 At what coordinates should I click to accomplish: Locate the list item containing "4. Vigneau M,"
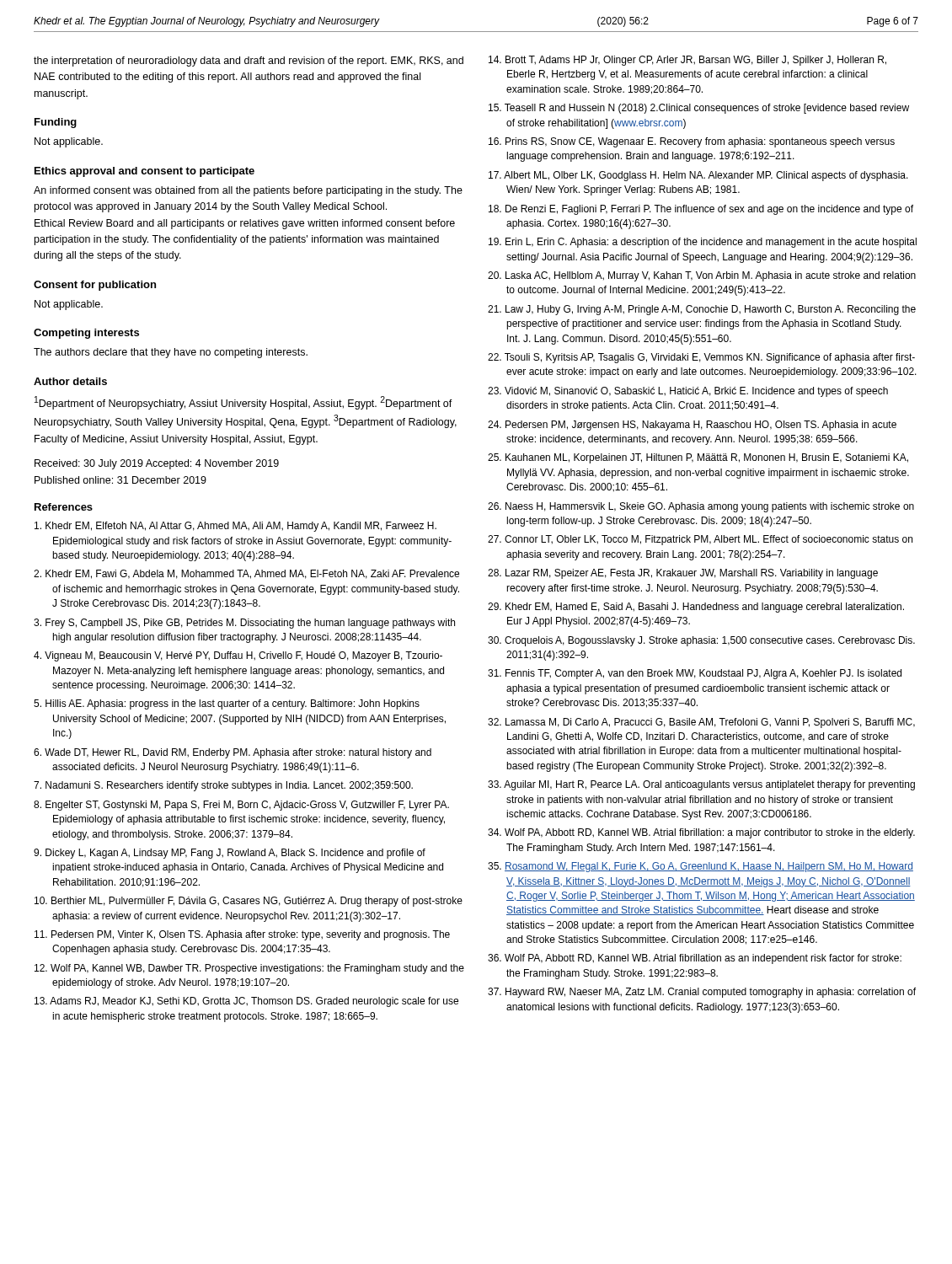[239, 670]
